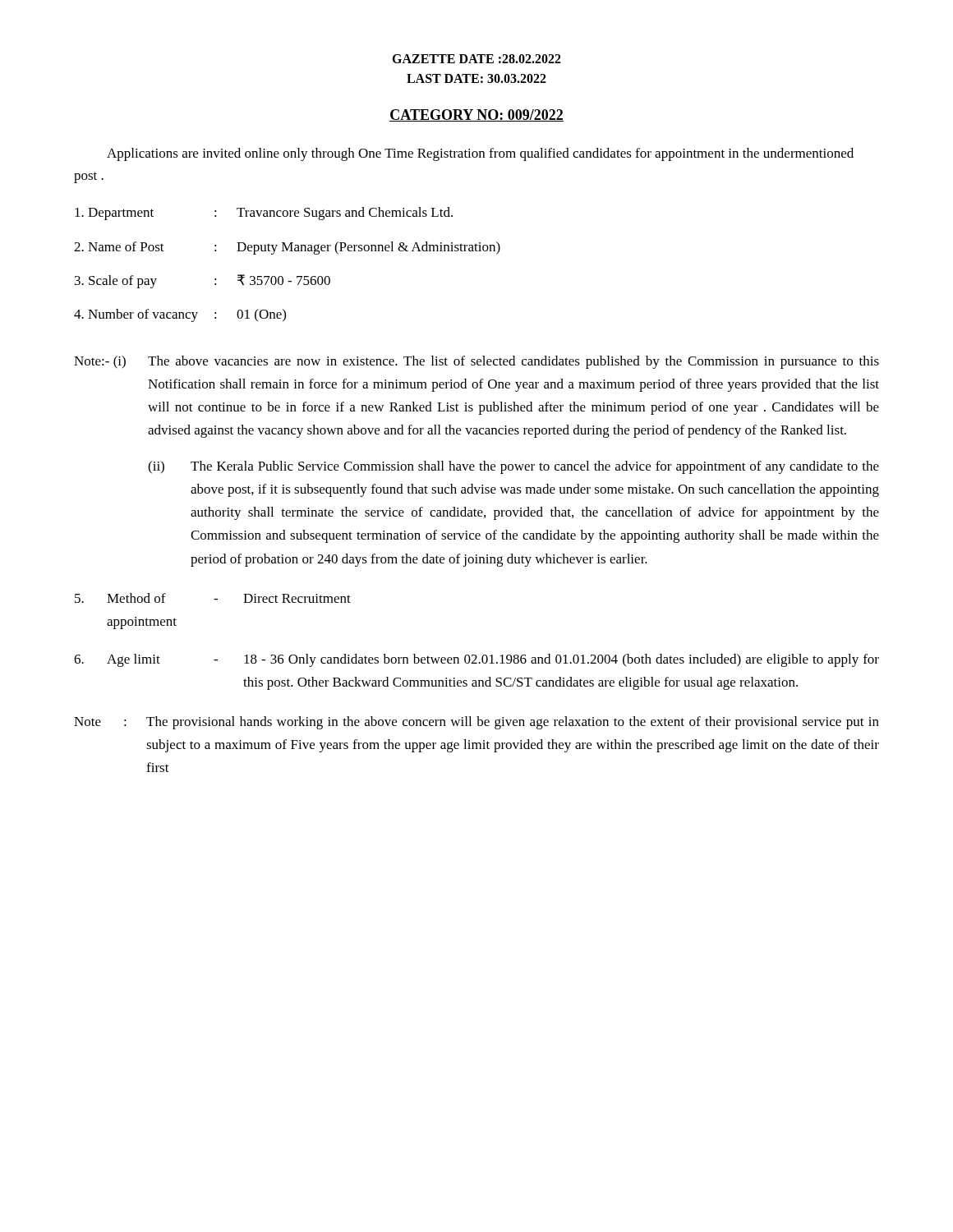Where is the passage that starts "Note:- (i) The above vacancies are"?
The height and width of the screenshot is (1232, 953).
coord(476,396)
